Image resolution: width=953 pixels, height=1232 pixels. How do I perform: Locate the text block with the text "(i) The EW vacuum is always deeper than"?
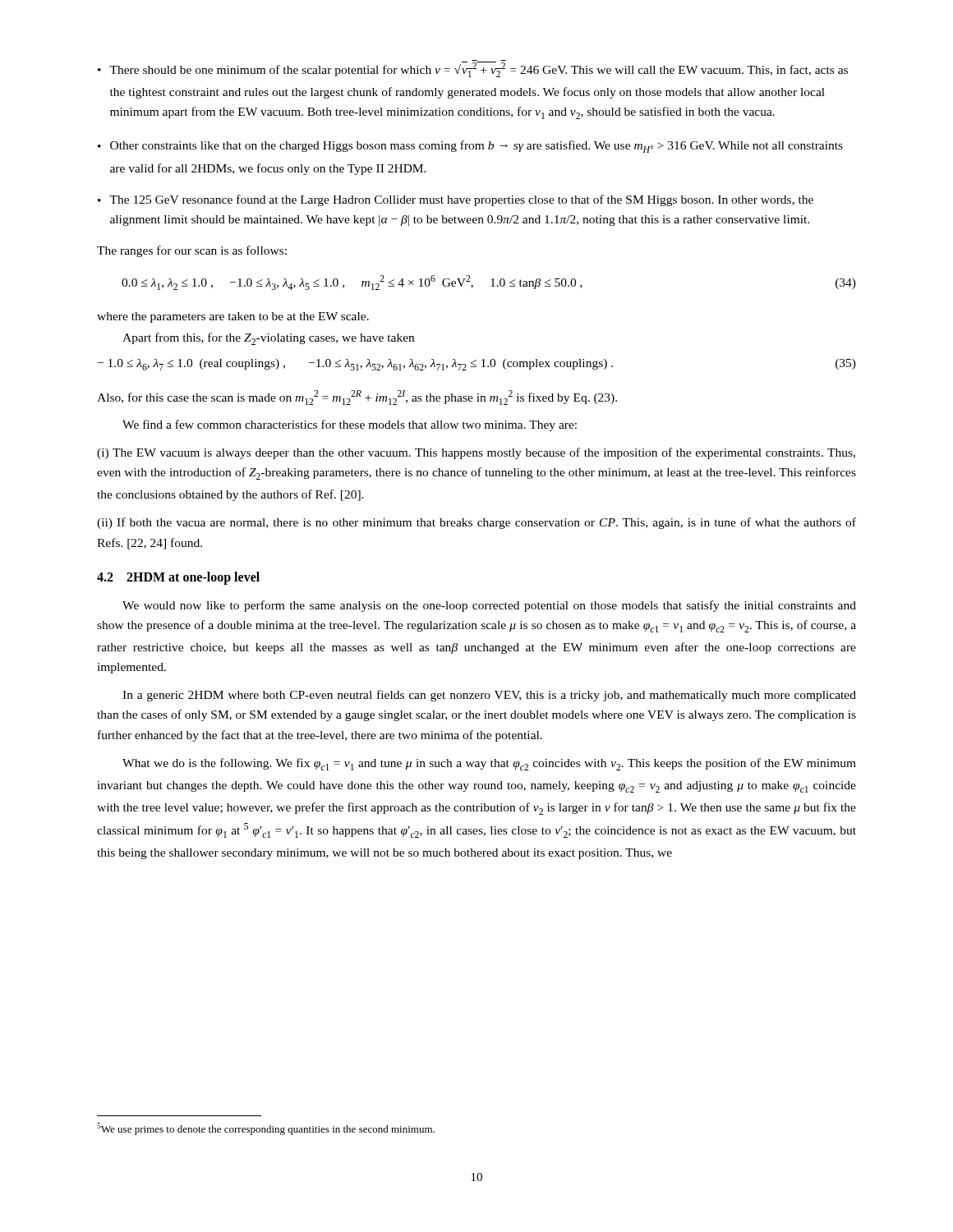476,473
